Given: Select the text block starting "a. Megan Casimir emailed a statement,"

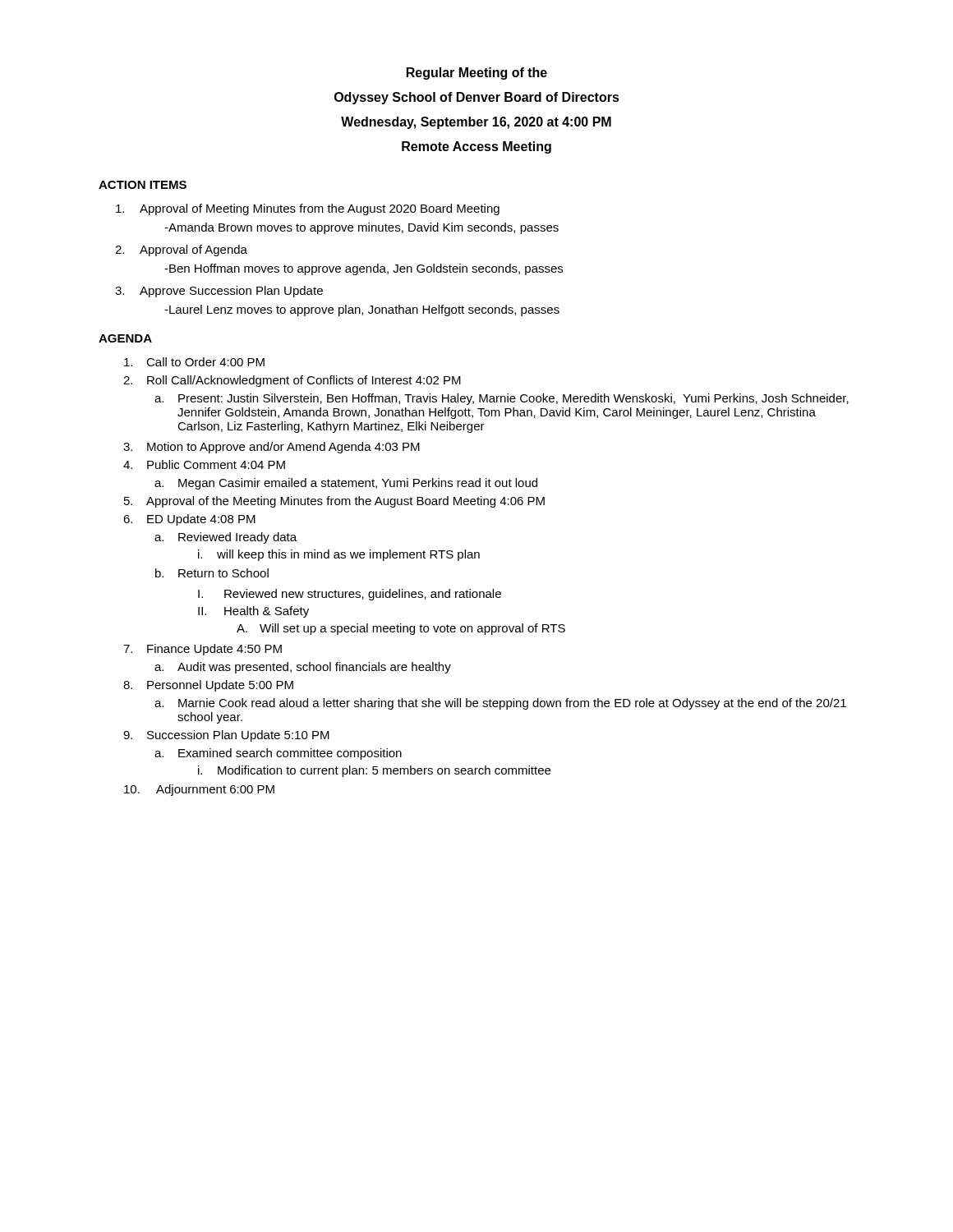Looking at the screenshot, I should pos(346,483).
